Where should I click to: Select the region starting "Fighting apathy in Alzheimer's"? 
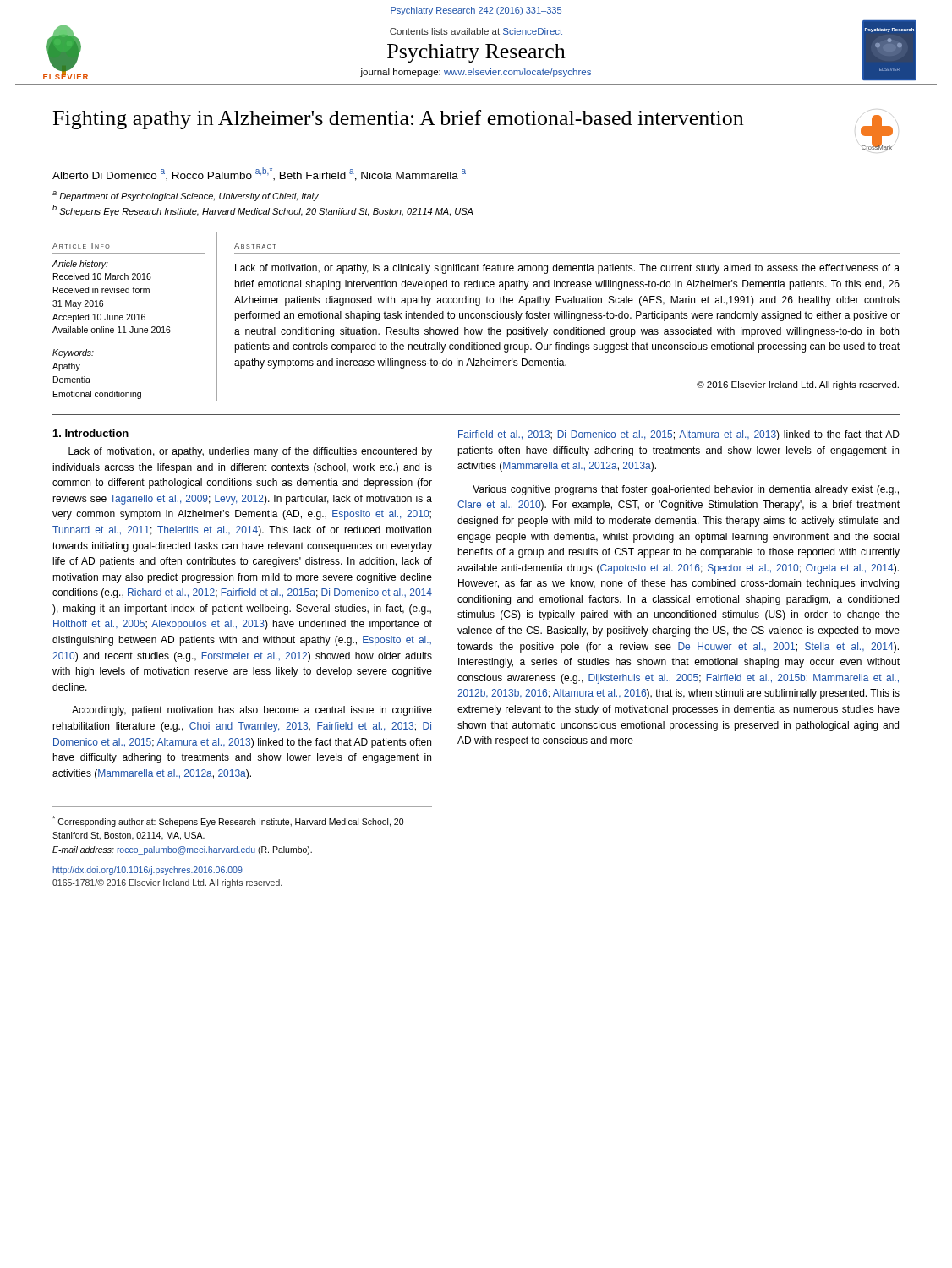(398, 118)
